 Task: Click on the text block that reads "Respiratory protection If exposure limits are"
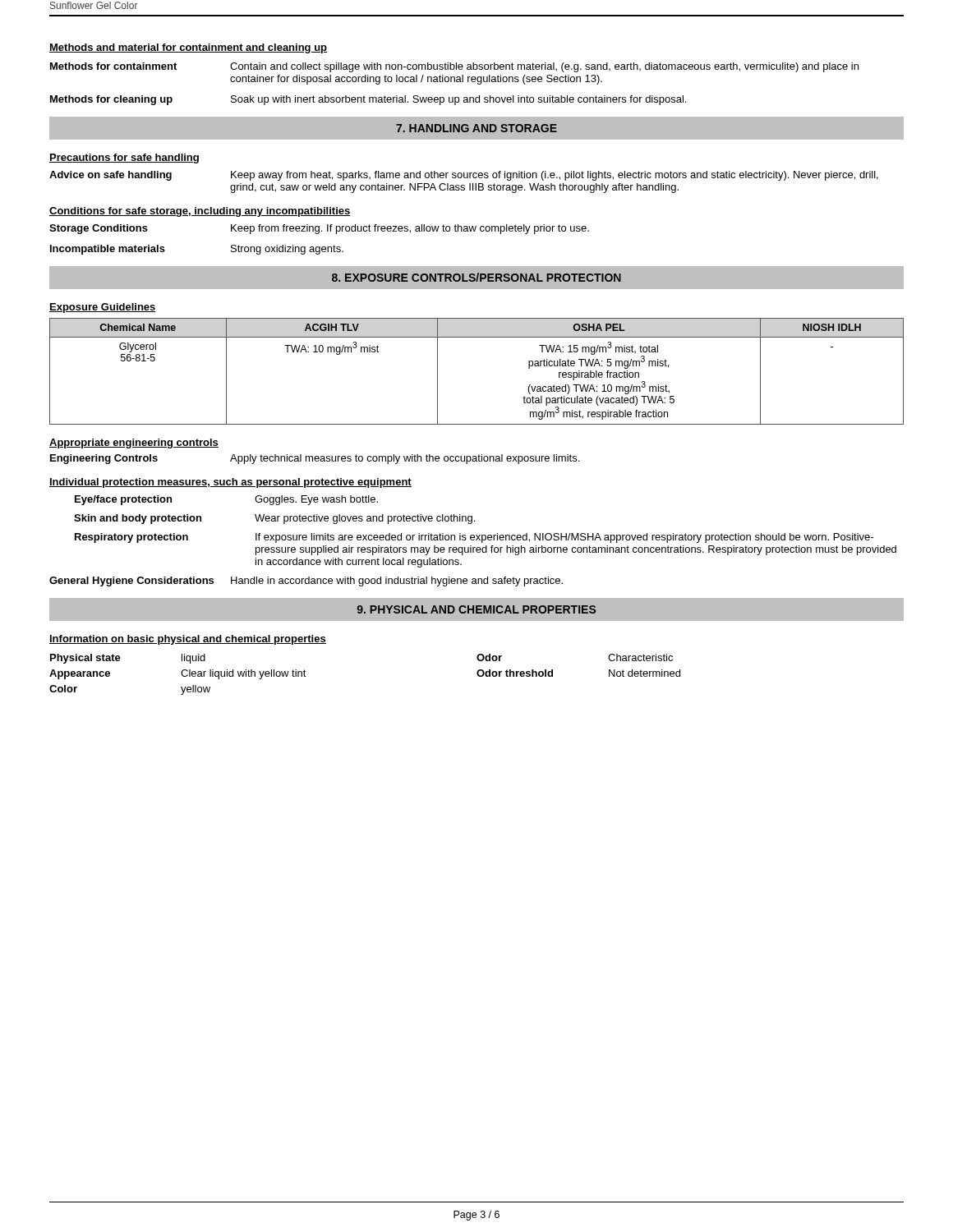tap(489, 549)
